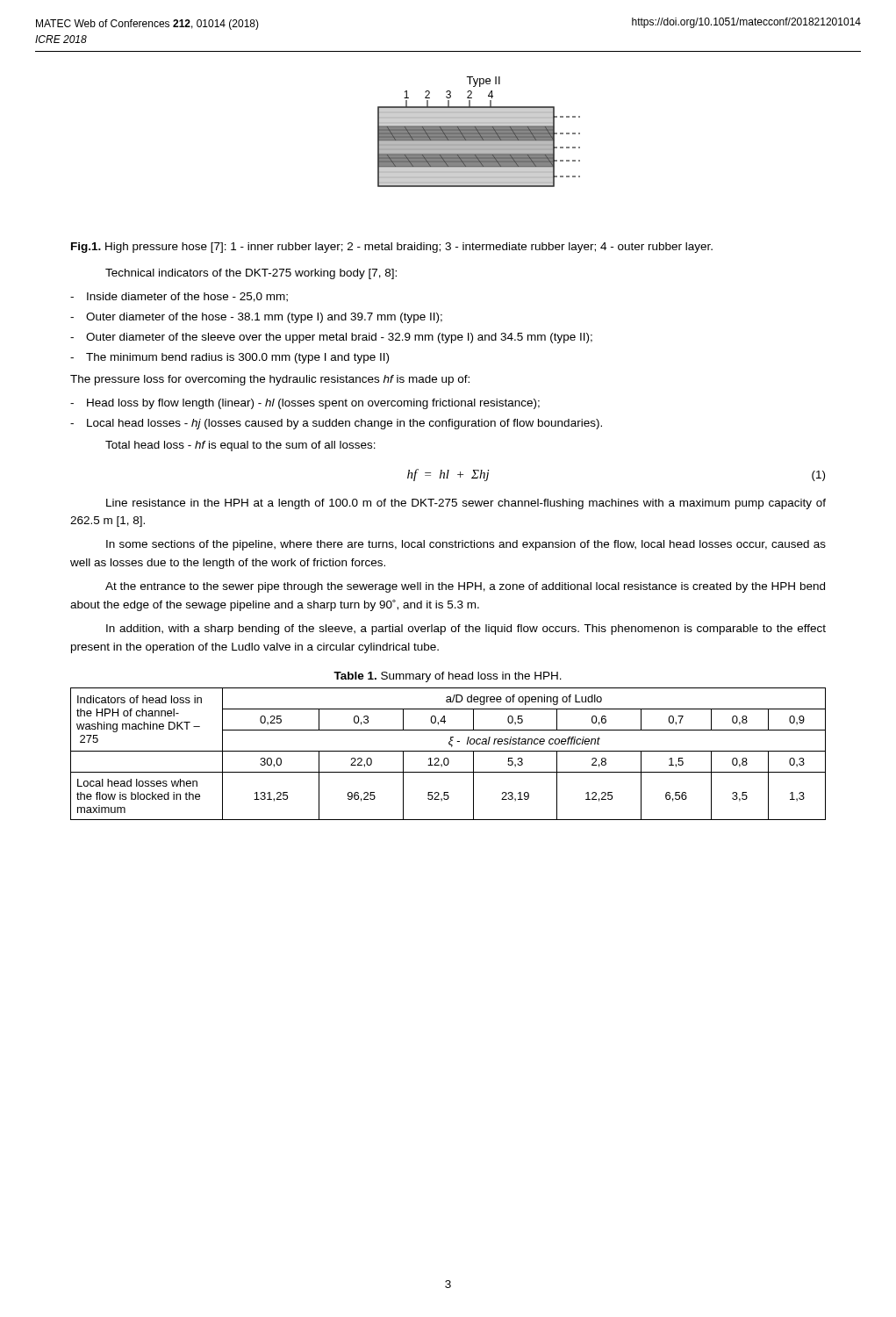
Task: Select the passage starting "Fig.1. High pressure hose [7]: 1 - inner"
Action: [x=392, y=246]
